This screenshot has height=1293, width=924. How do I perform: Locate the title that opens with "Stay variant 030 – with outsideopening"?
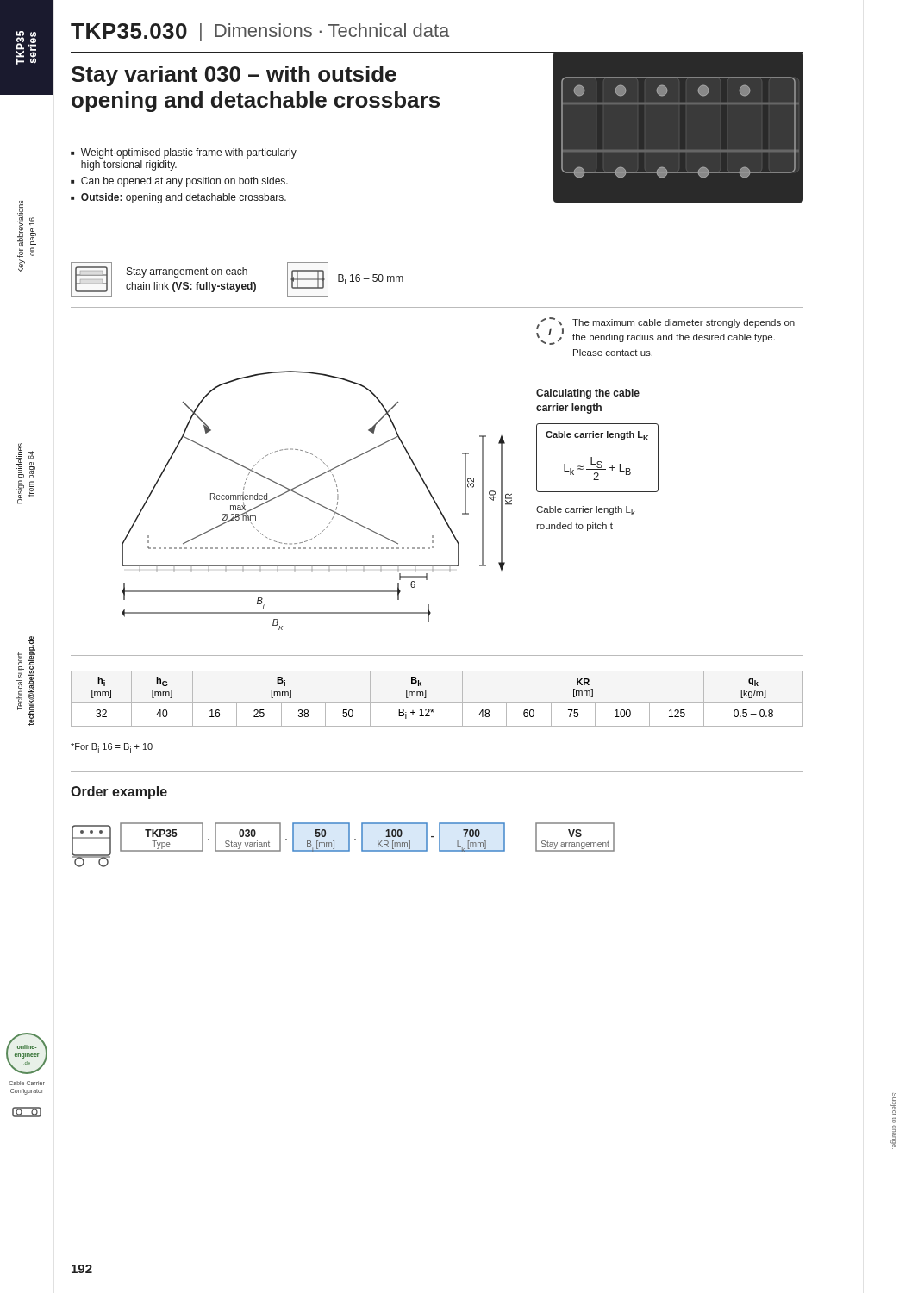point(256,88)
